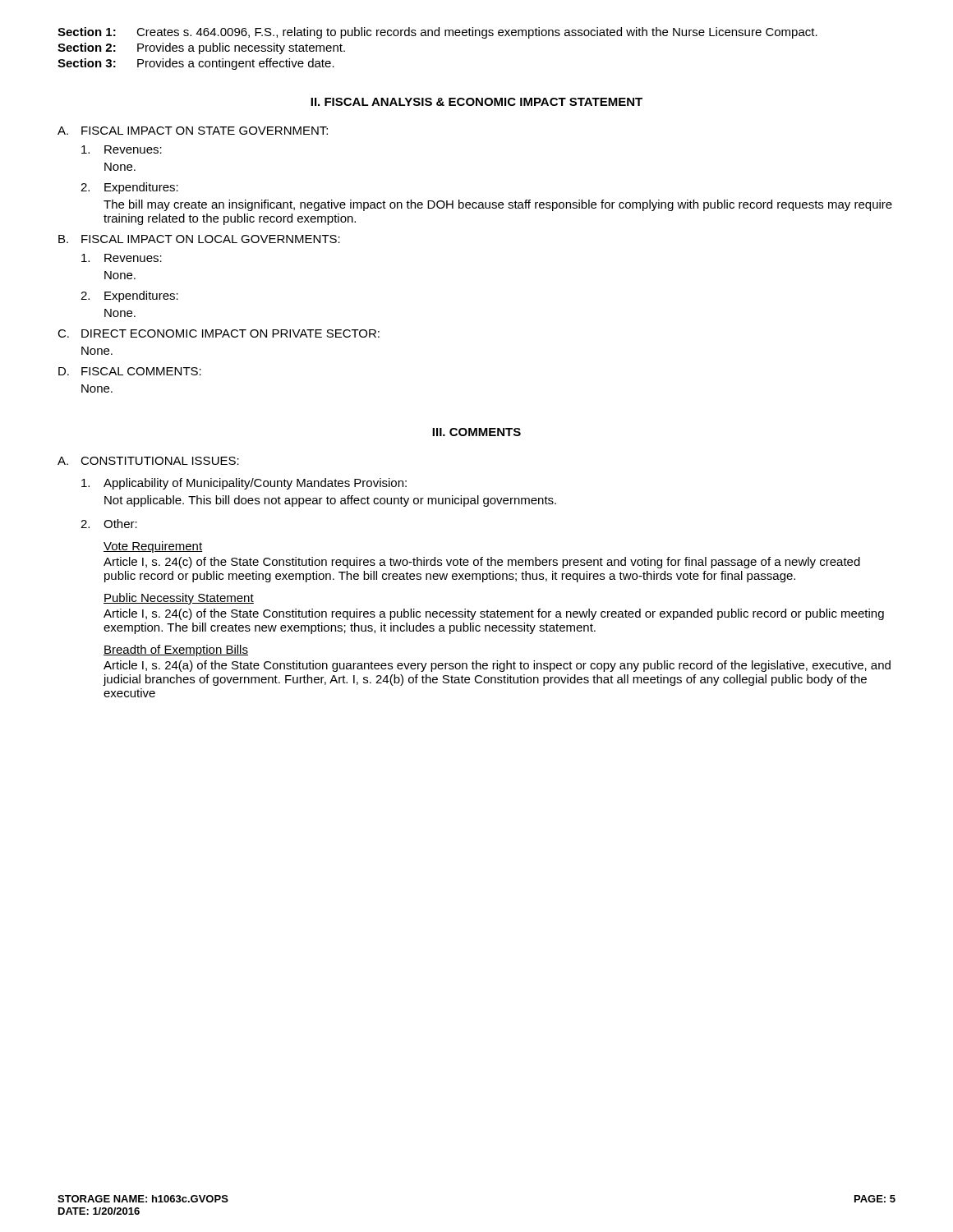Click on the section header that reads "III. COMMENTS"
Image resolution: width=953 pixels, height=1232 pixels.
tap(476, 432)
